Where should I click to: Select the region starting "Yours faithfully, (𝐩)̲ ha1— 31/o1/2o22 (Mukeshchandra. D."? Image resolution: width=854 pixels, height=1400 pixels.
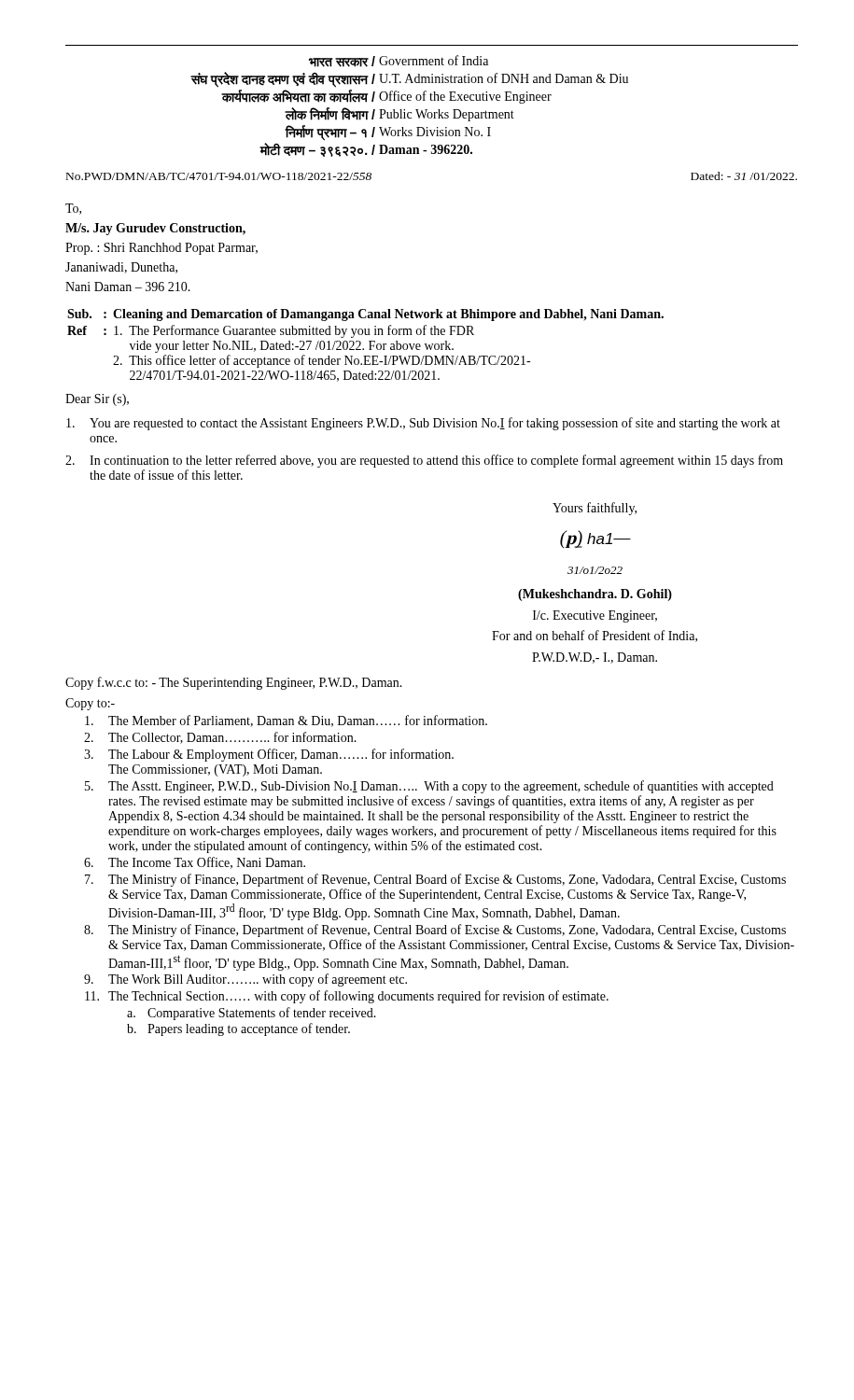[x=595, y=583]
